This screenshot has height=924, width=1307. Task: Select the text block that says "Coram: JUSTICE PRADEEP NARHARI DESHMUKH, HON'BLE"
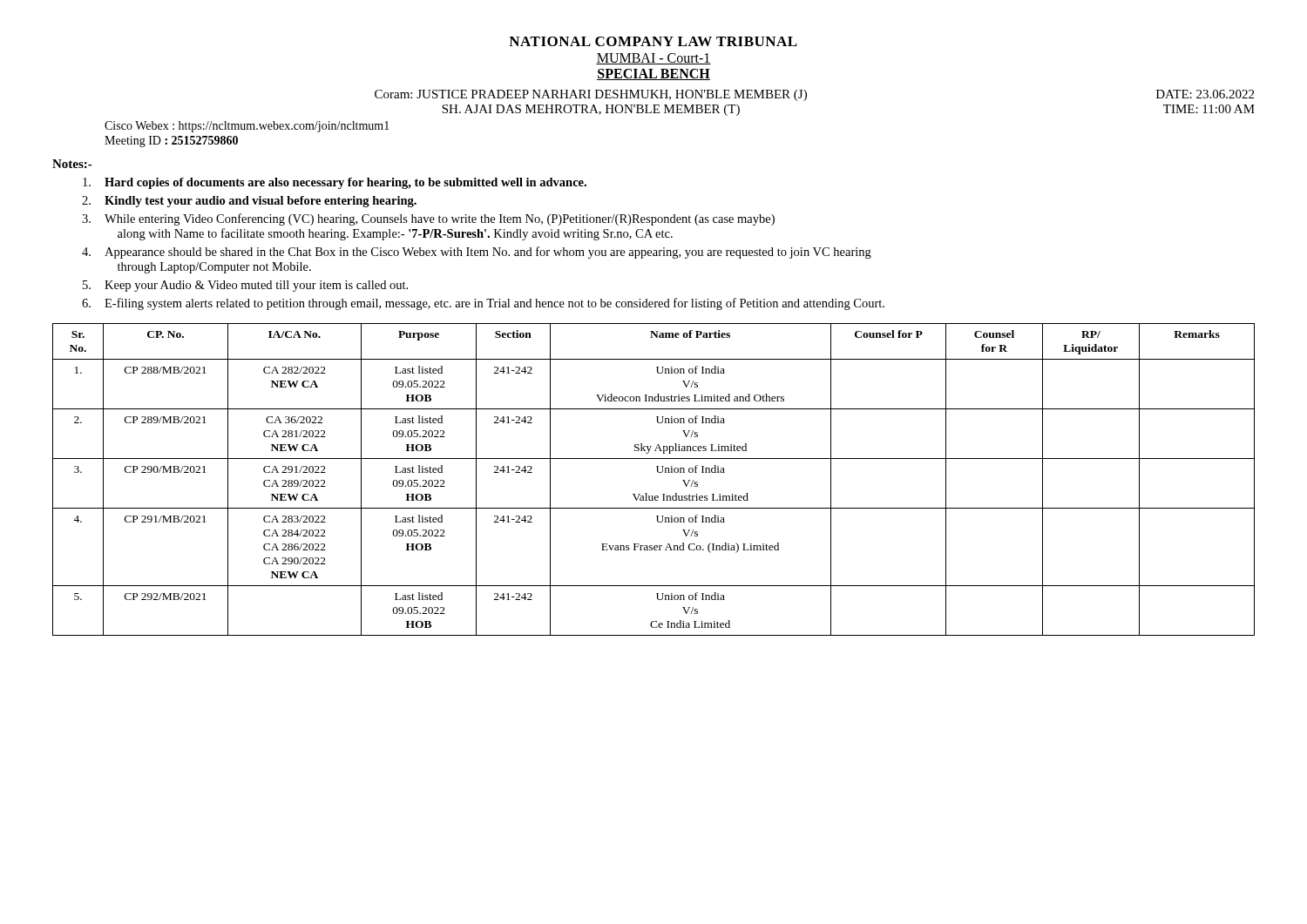[x=654, y=102]
